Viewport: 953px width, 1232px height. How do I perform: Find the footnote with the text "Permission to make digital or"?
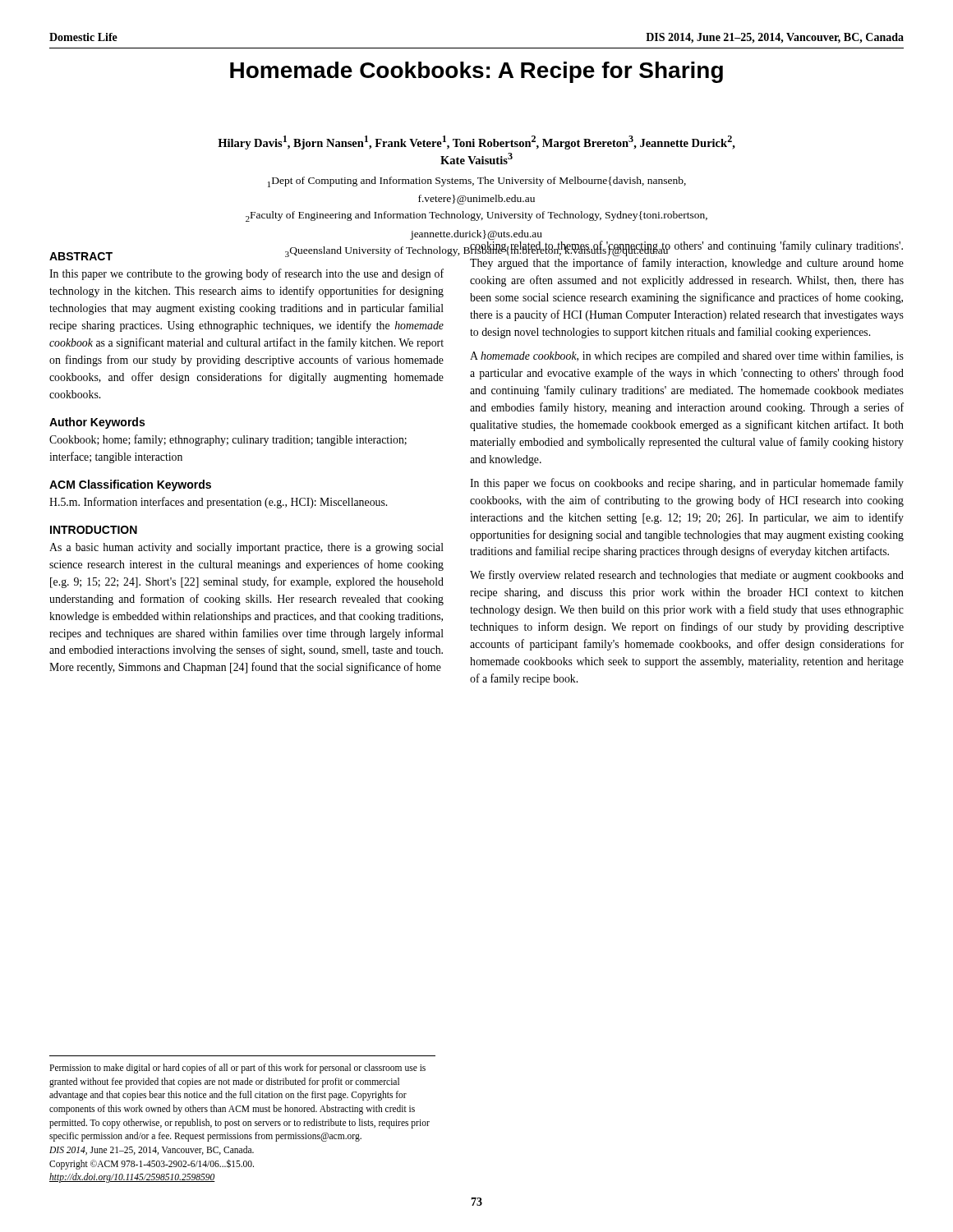[x=239, y=1122]
